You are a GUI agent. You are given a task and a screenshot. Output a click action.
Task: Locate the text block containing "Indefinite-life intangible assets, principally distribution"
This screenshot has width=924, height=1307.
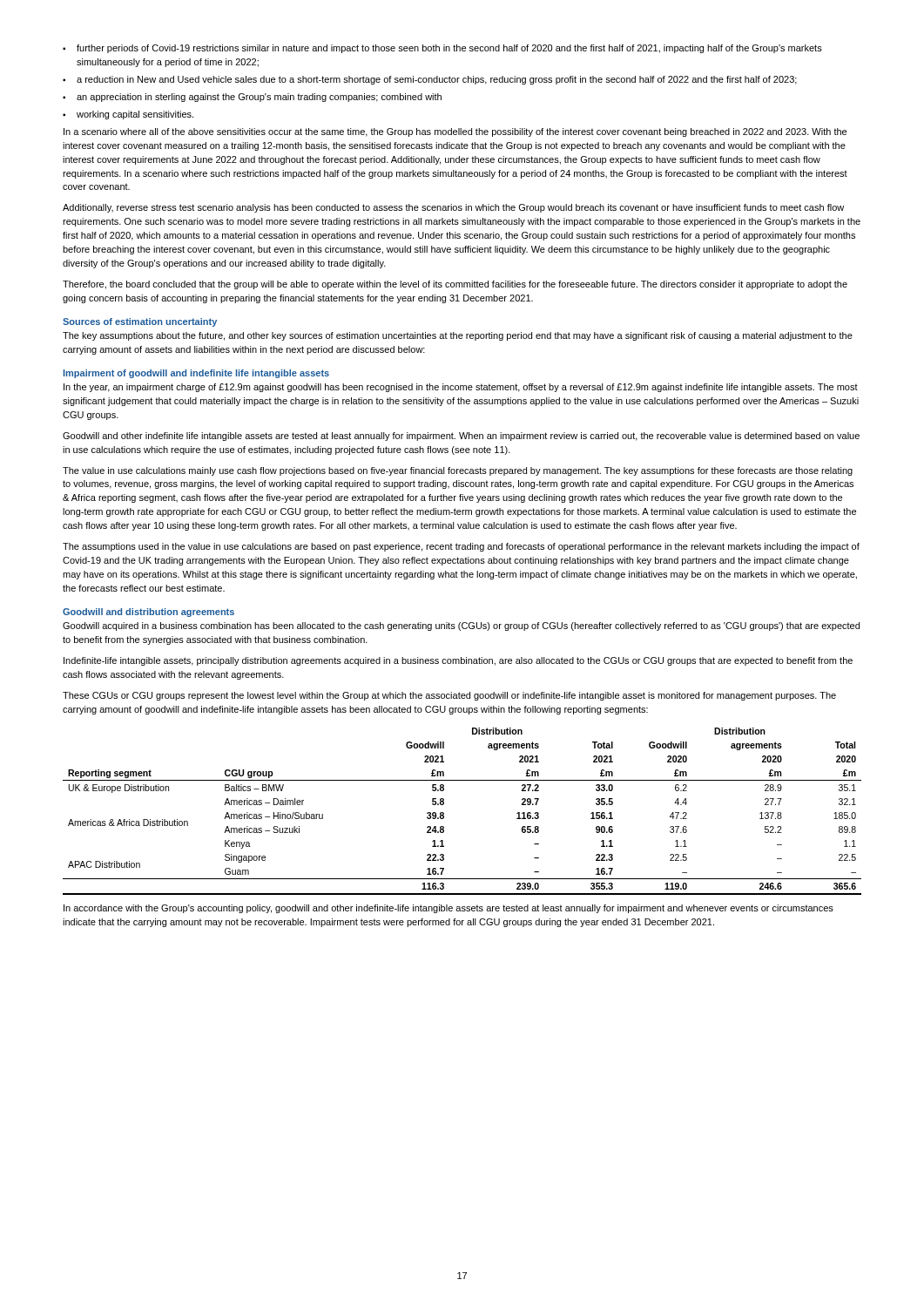(462, 668)
